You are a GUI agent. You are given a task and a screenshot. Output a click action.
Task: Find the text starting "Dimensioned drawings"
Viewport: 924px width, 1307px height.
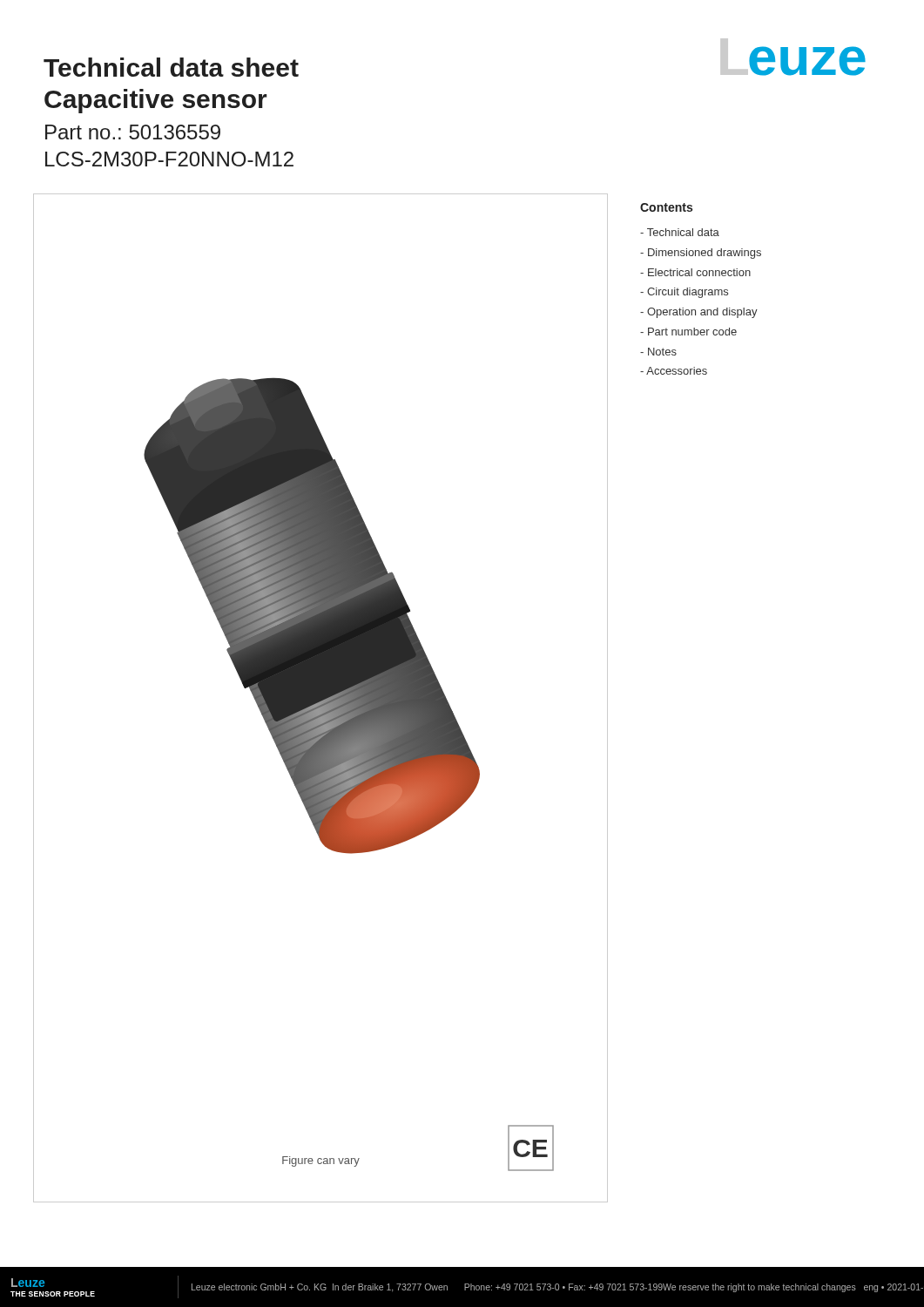pos(701,252)
